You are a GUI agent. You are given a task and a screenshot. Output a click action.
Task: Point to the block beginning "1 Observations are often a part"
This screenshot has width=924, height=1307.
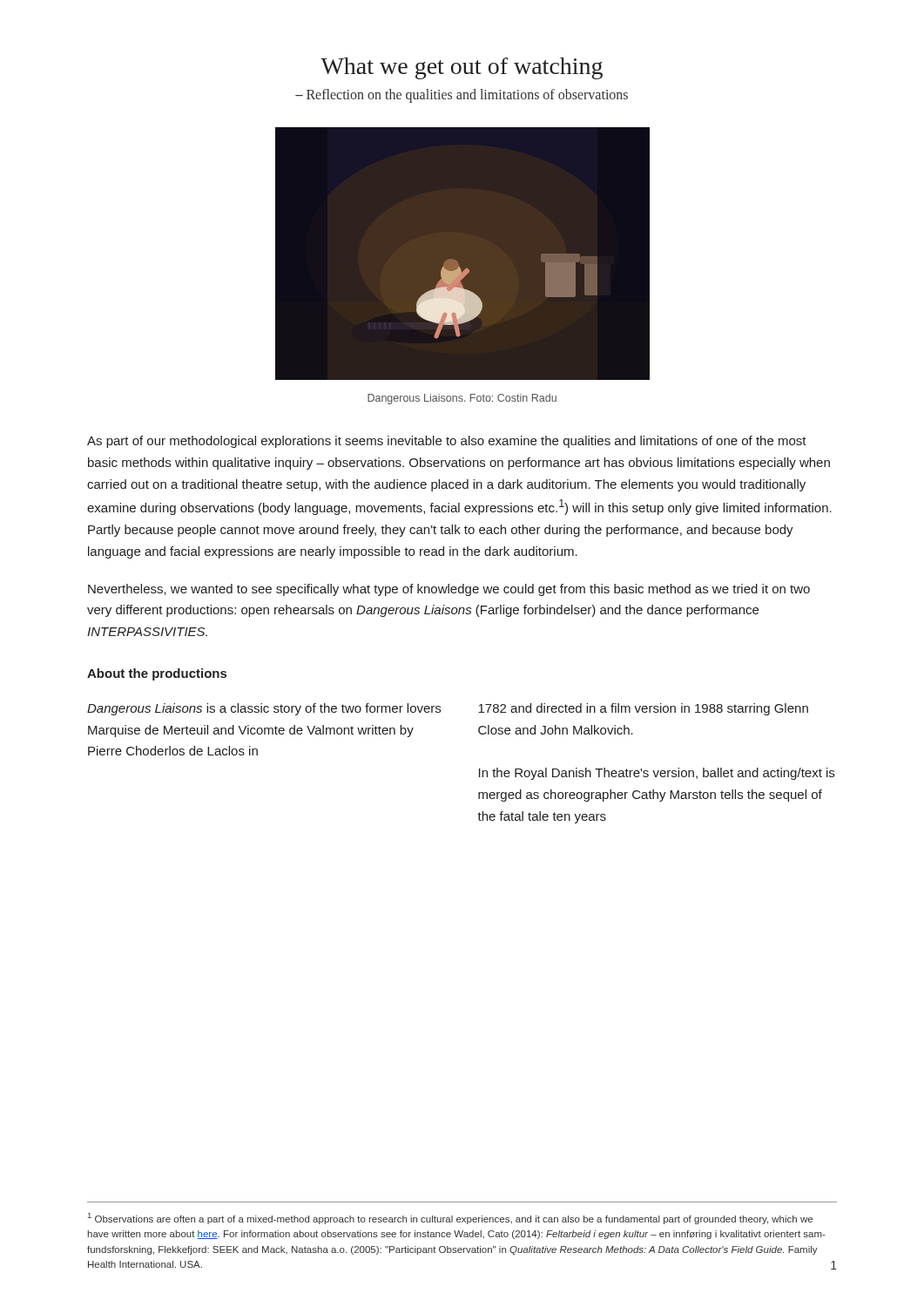pos(456,1240)
